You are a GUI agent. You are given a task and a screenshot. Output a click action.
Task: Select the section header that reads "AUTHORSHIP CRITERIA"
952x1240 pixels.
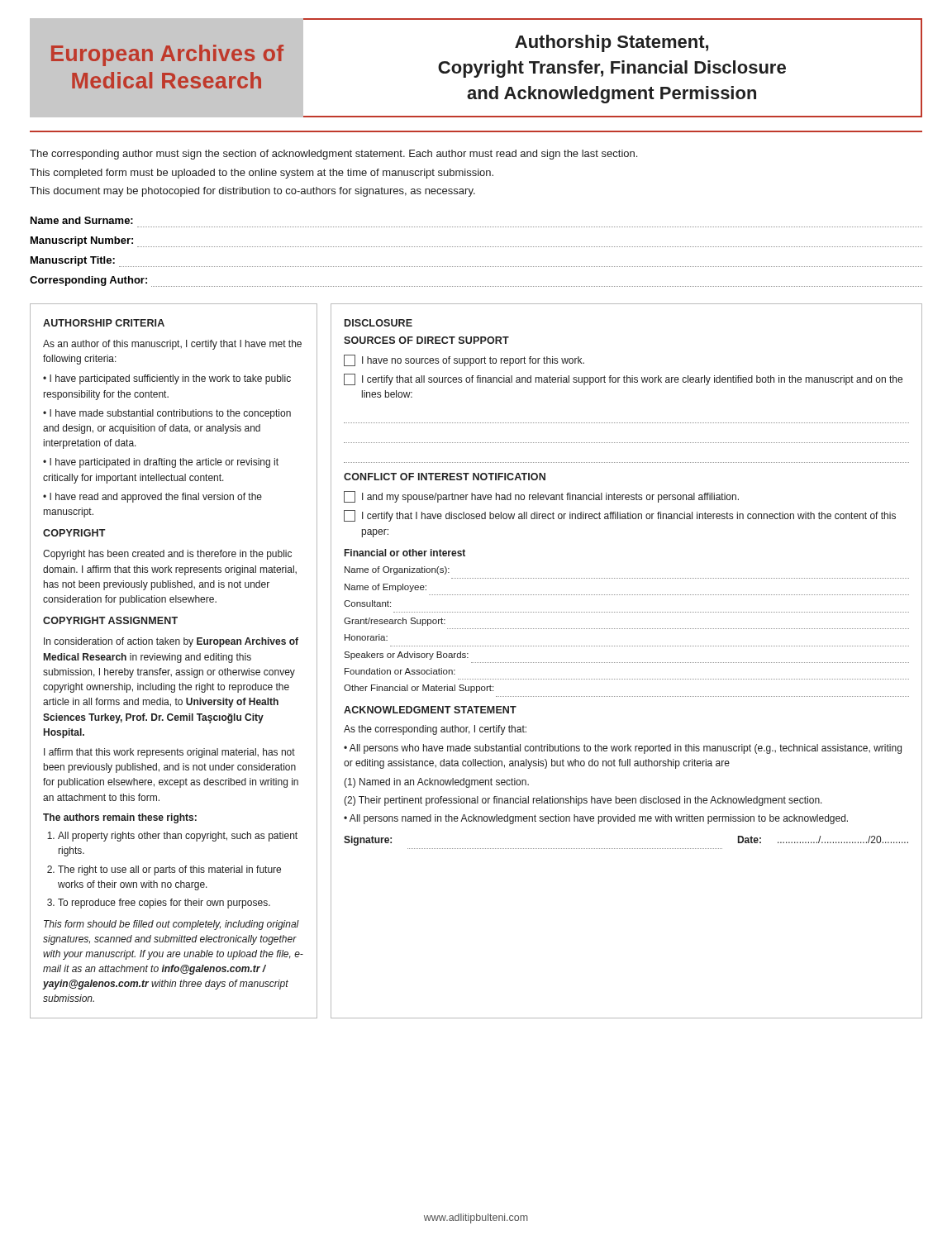(x=104, y=323)
